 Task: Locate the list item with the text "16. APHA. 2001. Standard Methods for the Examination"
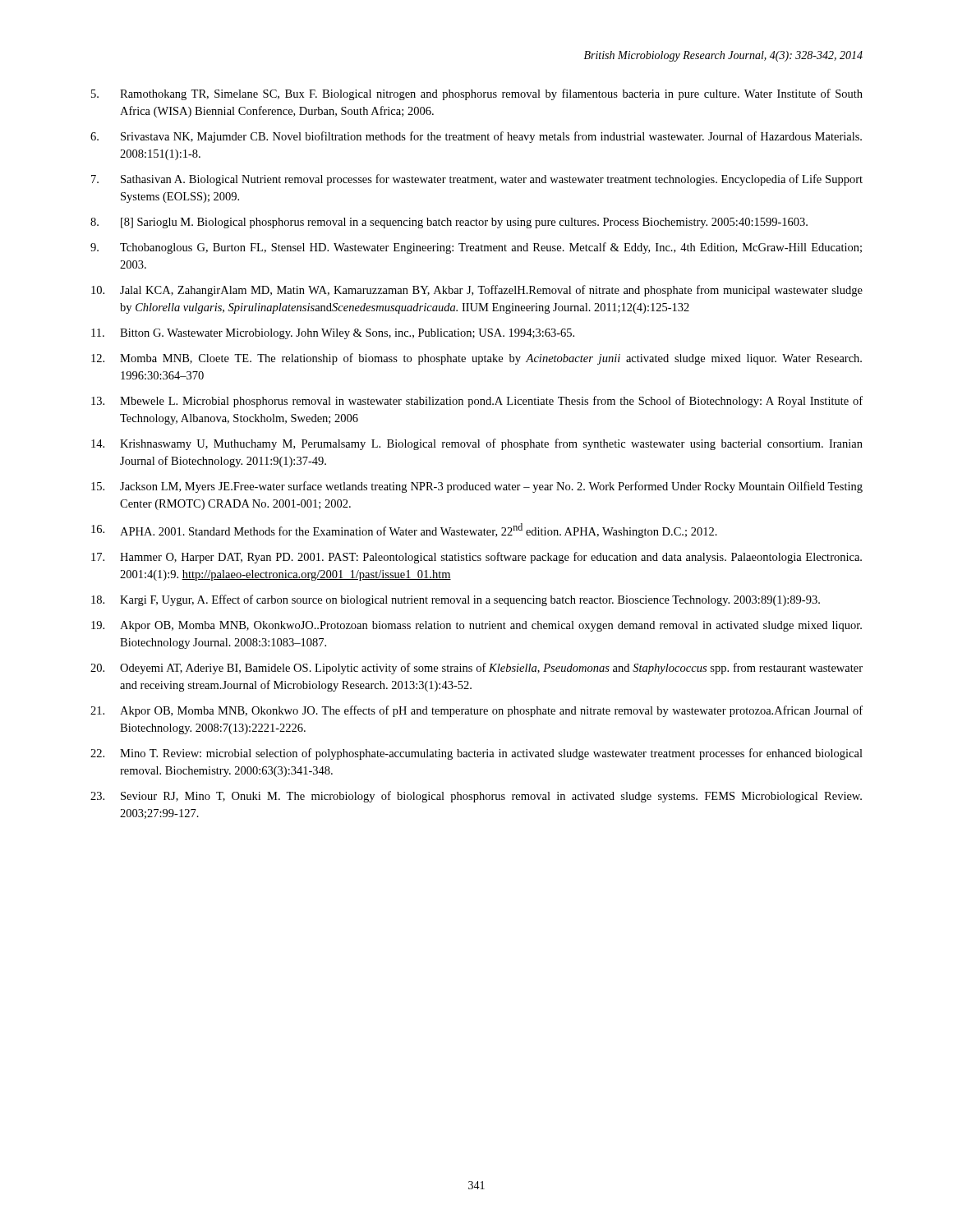tap(476, 531)
